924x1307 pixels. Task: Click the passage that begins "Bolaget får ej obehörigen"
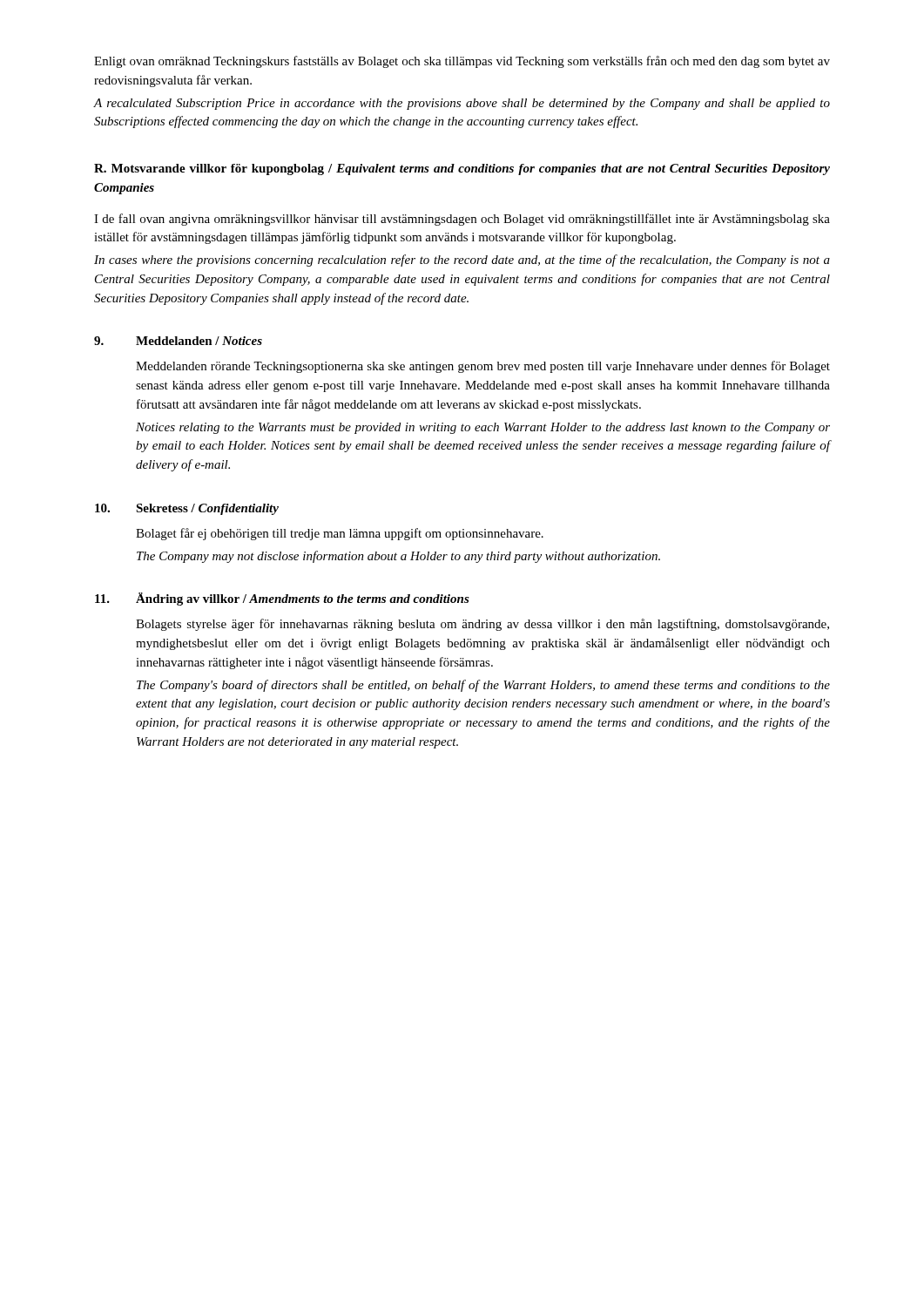pyautogui.click(x=483, y=545)
